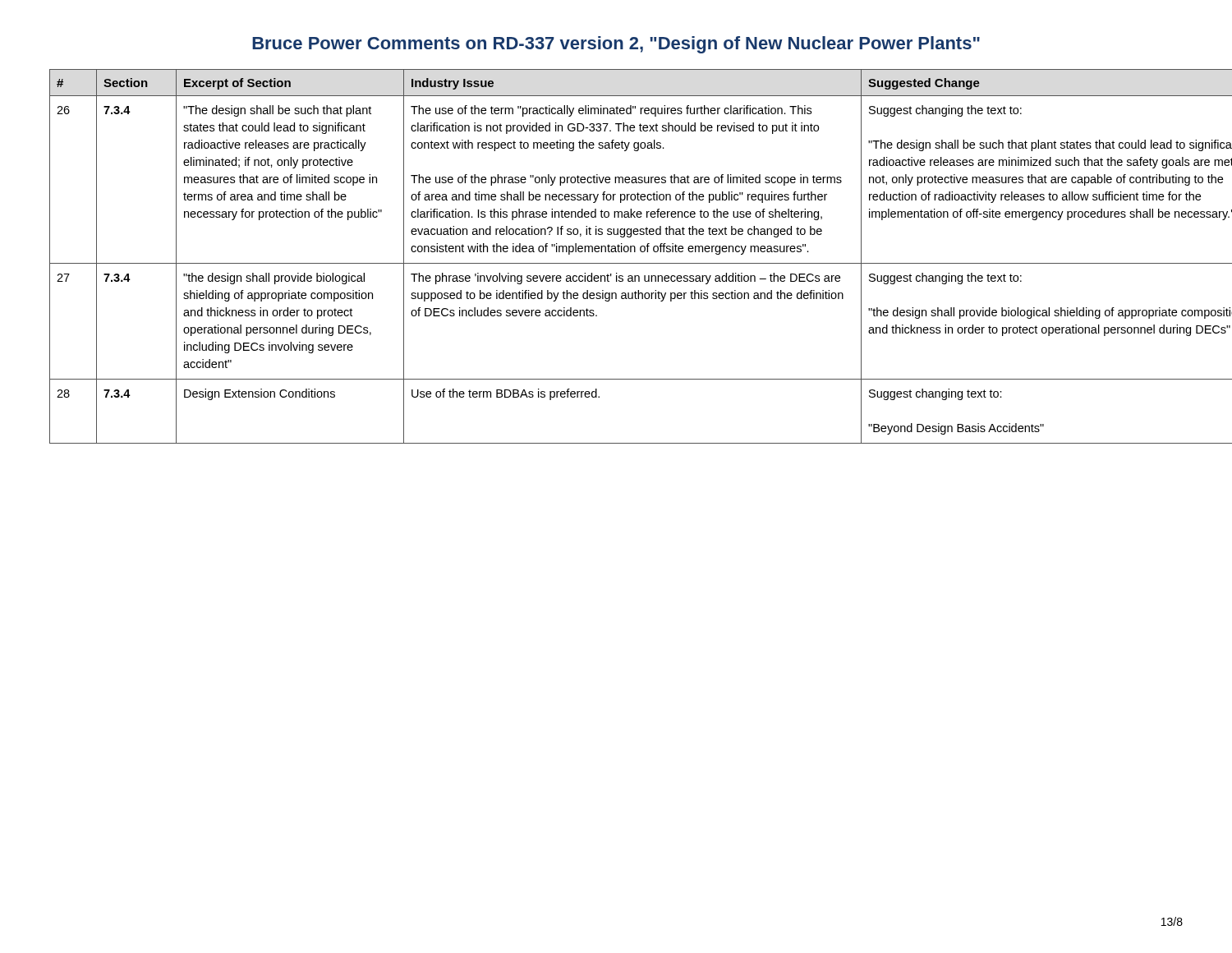Viewport: 1232px width, 953px height.
Task: Select the table that reads ""the design shall"
Action: [x=616, y=256]
